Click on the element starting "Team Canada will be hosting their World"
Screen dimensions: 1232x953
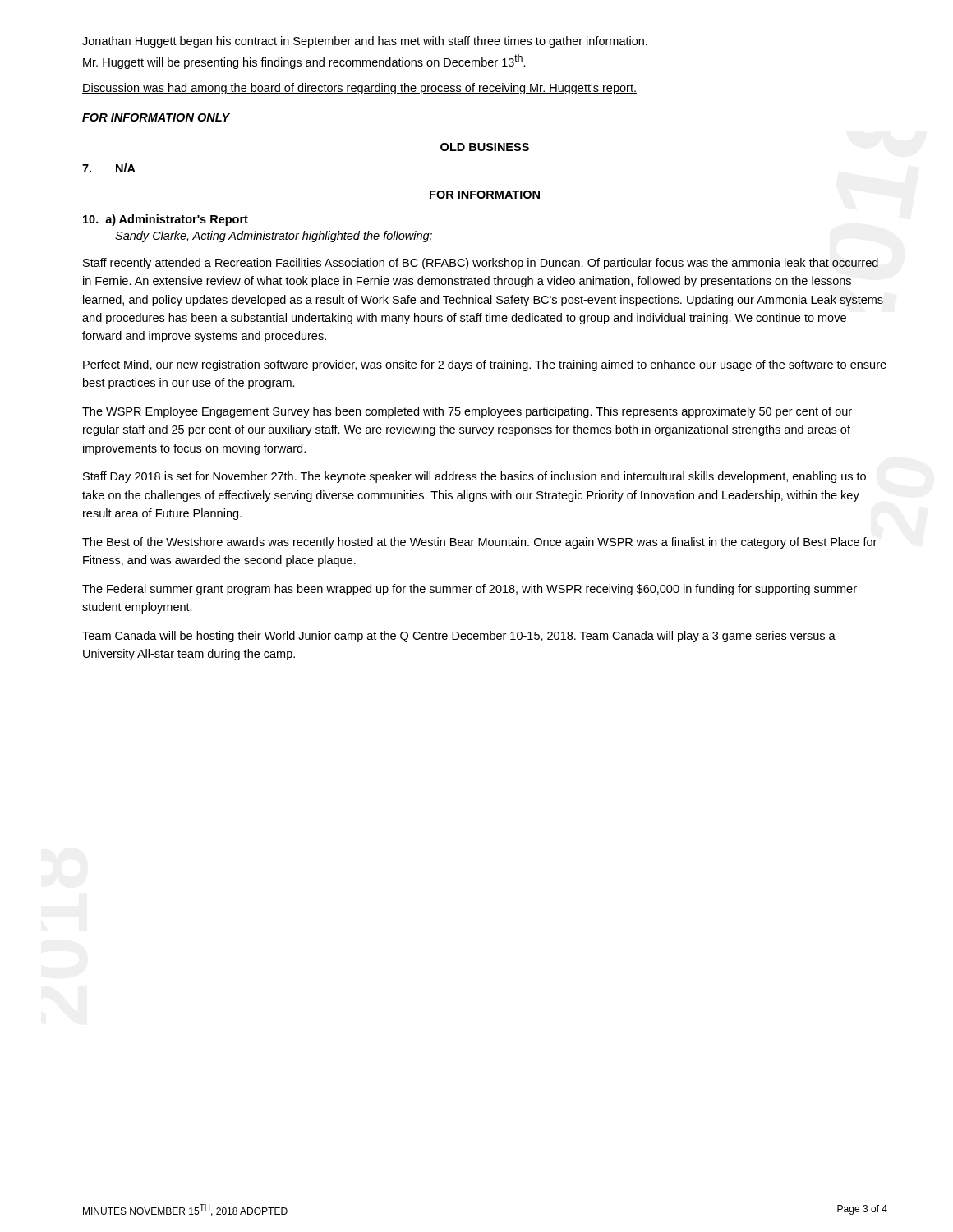click(459, 645)
